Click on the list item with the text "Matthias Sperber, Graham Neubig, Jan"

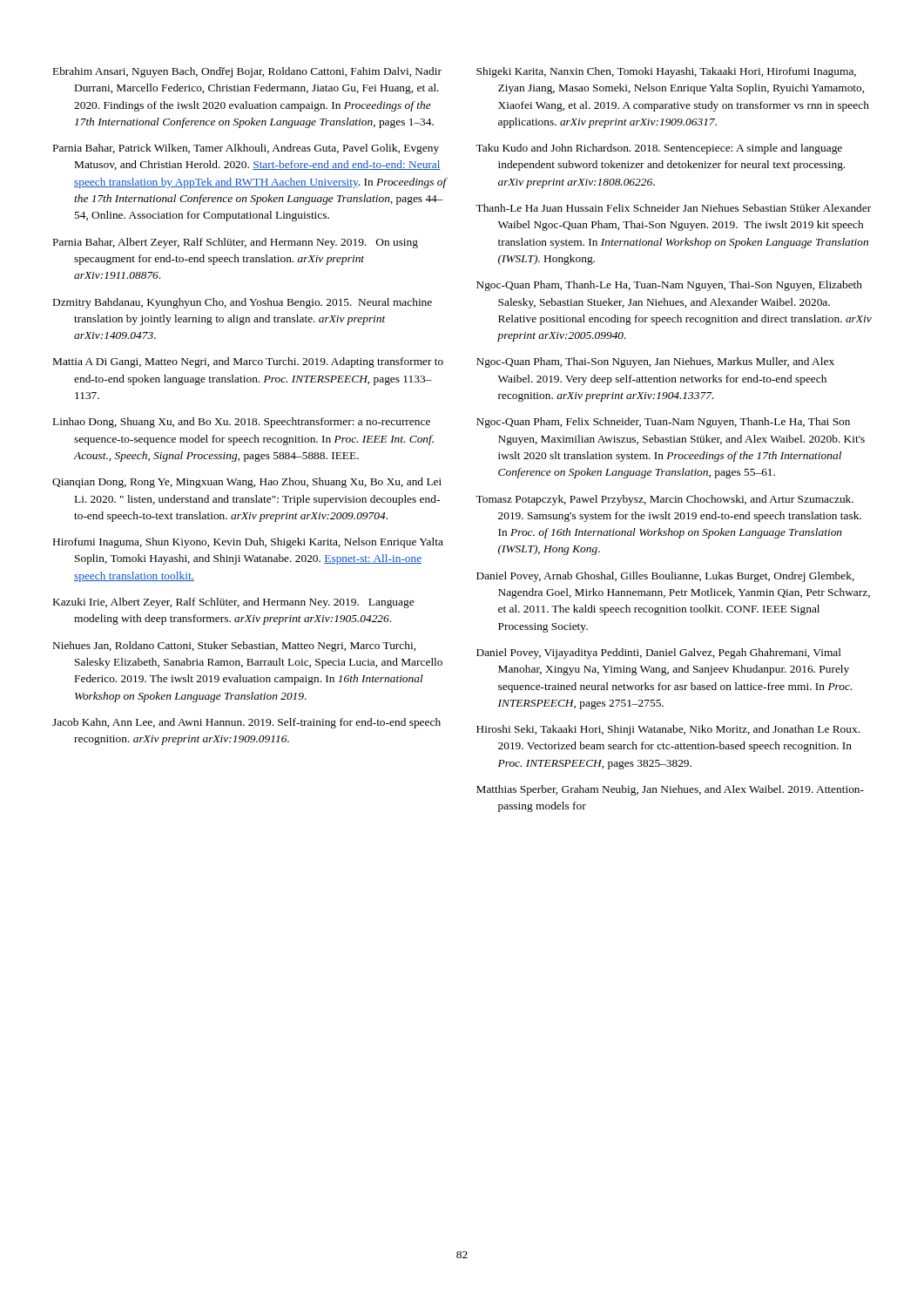(x=670, y=797)
